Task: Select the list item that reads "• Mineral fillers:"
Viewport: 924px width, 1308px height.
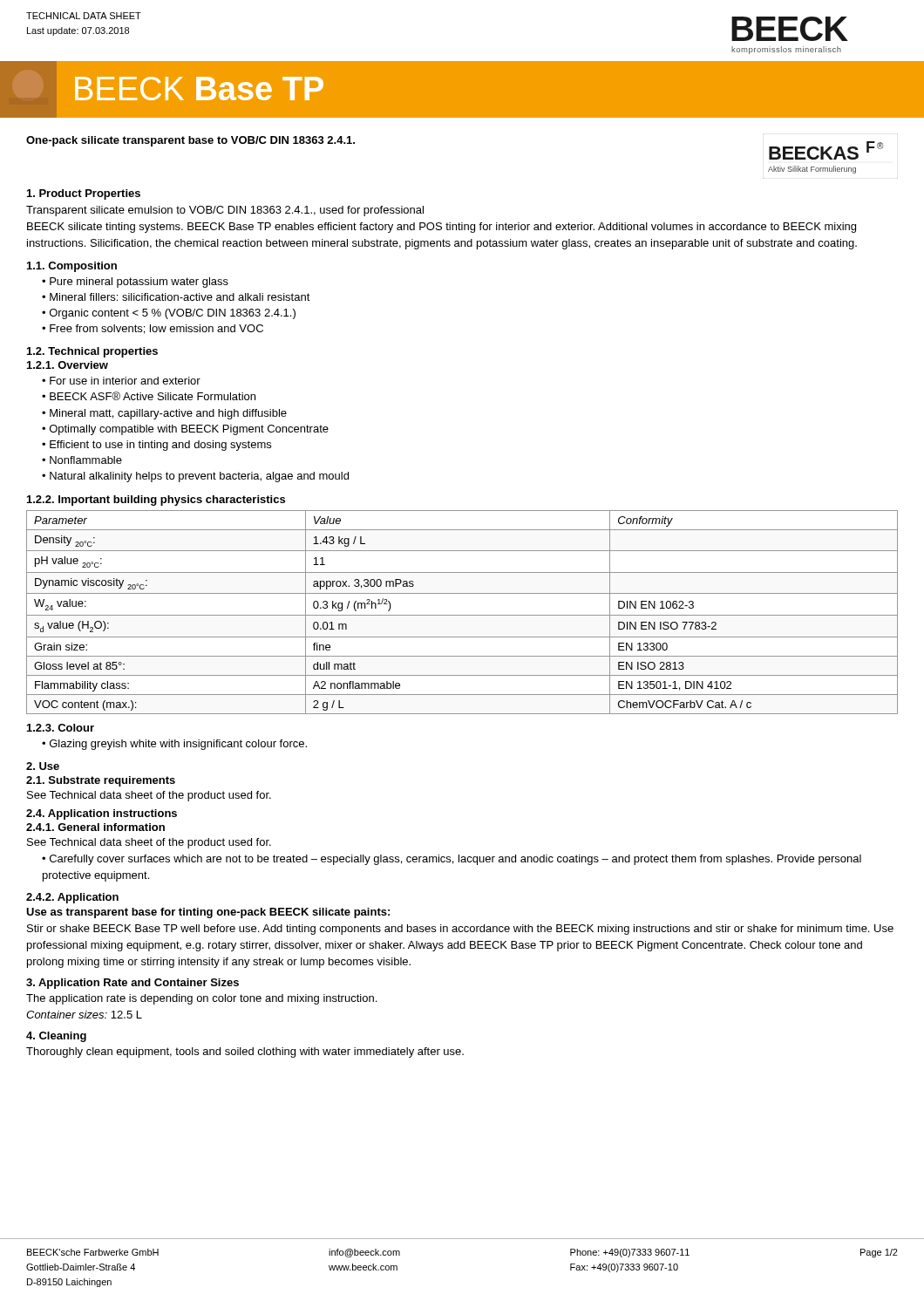Action: coord(176,297)
